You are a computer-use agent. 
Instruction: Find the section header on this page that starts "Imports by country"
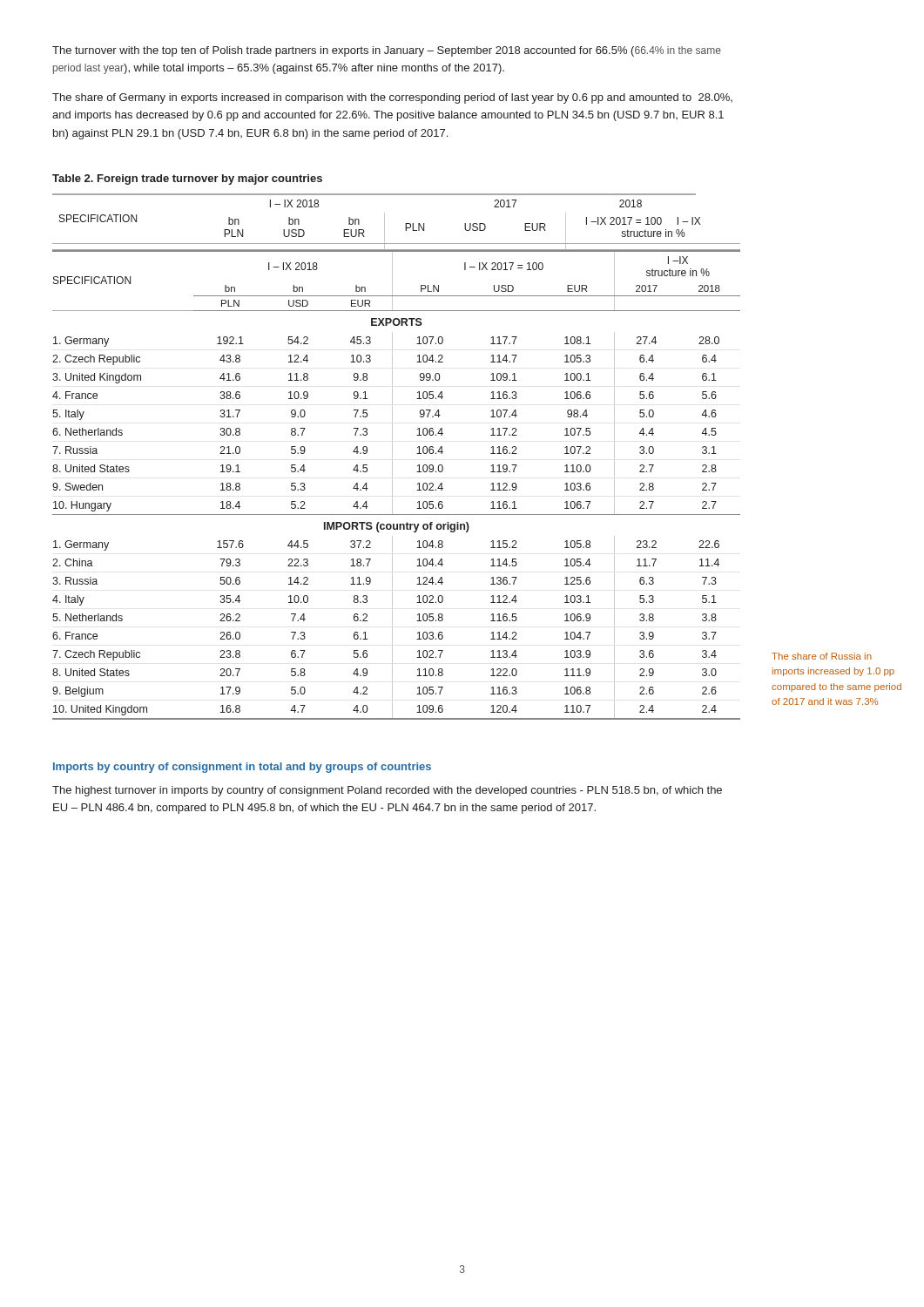[242, 766]
